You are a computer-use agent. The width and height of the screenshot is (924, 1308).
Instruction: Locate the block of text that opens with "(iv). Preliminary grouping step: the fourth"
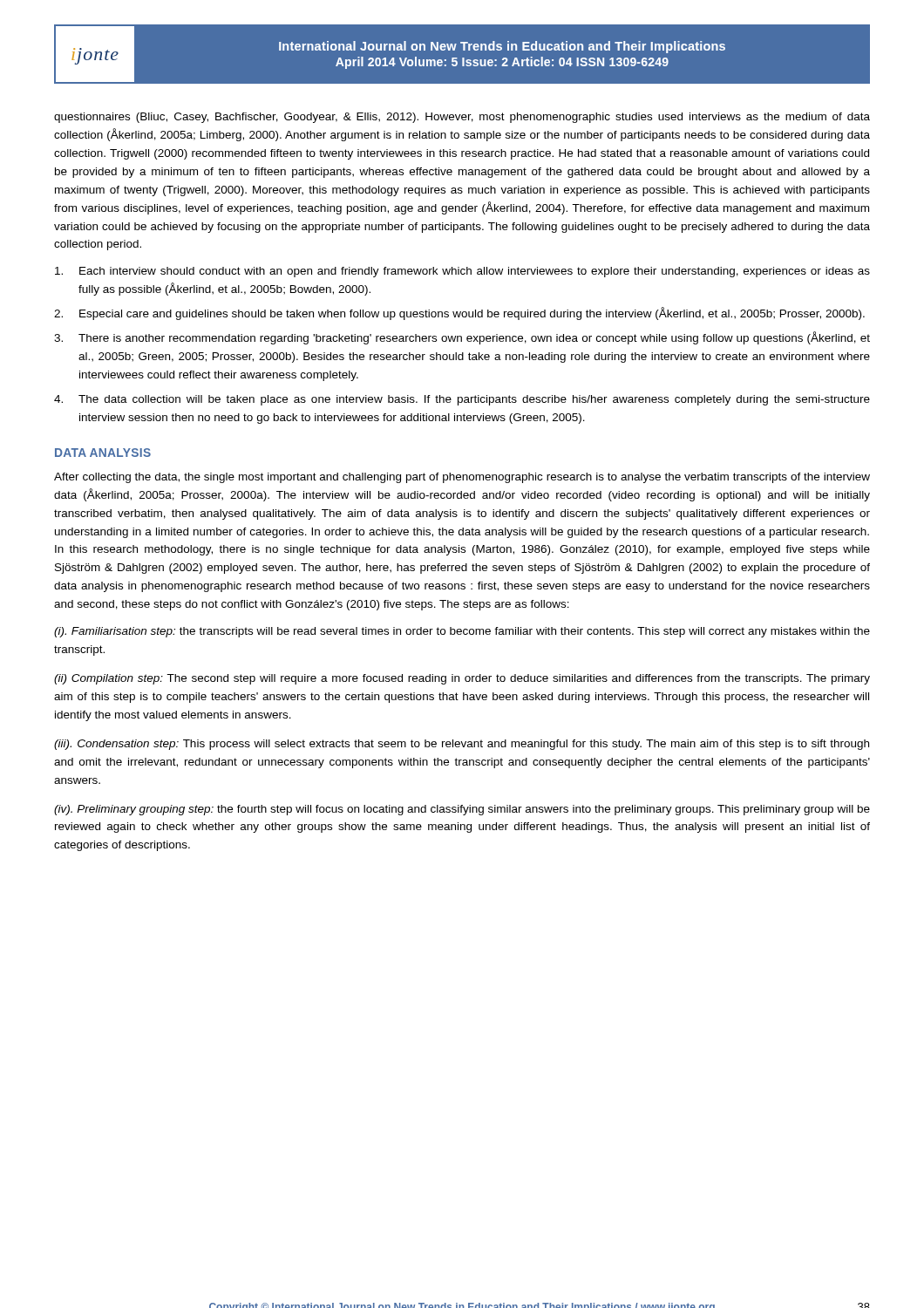[x=462, y=827]
